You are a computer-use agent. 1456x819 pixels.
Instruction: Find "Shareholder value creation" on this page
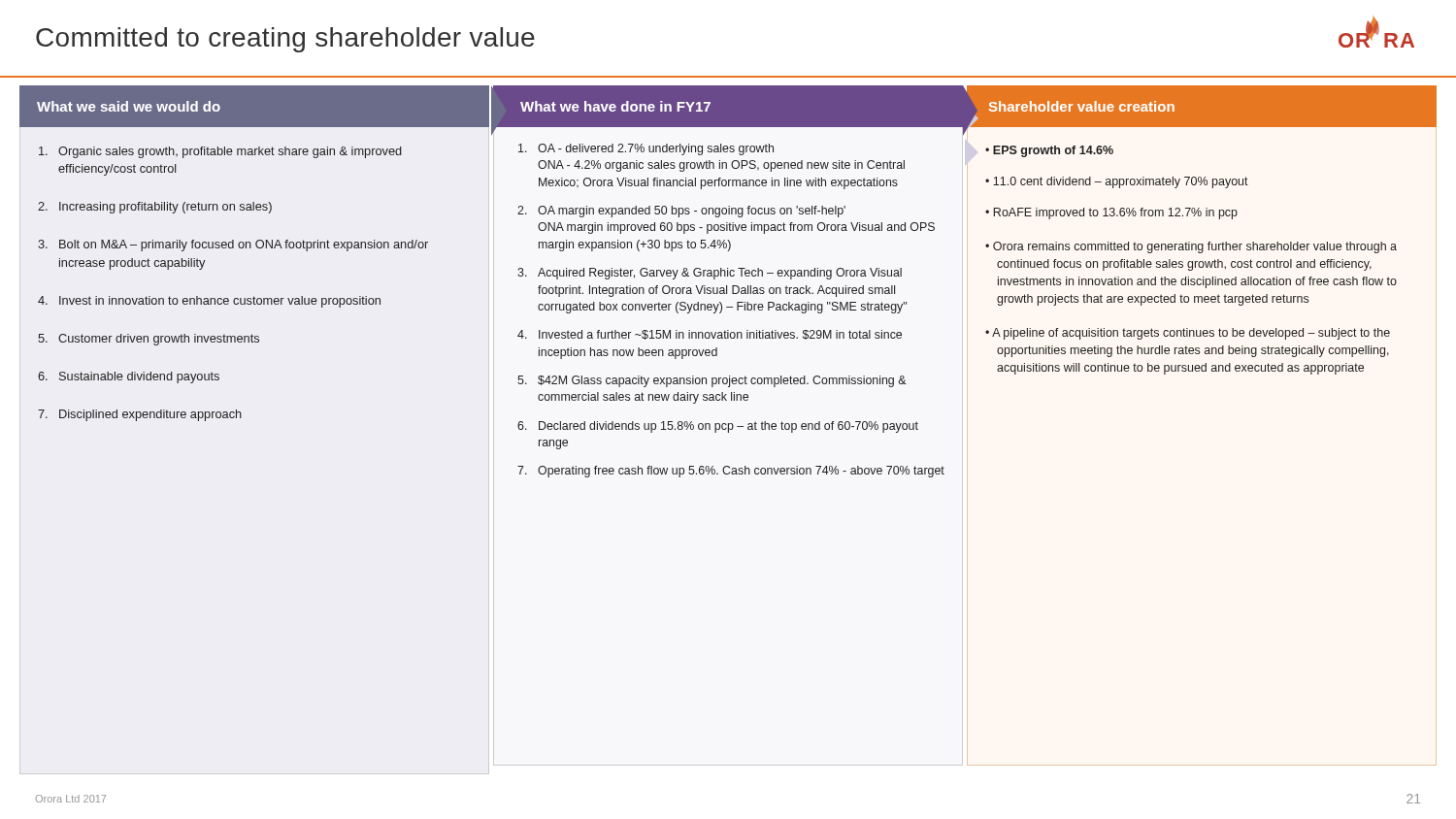click(1082, 106)
